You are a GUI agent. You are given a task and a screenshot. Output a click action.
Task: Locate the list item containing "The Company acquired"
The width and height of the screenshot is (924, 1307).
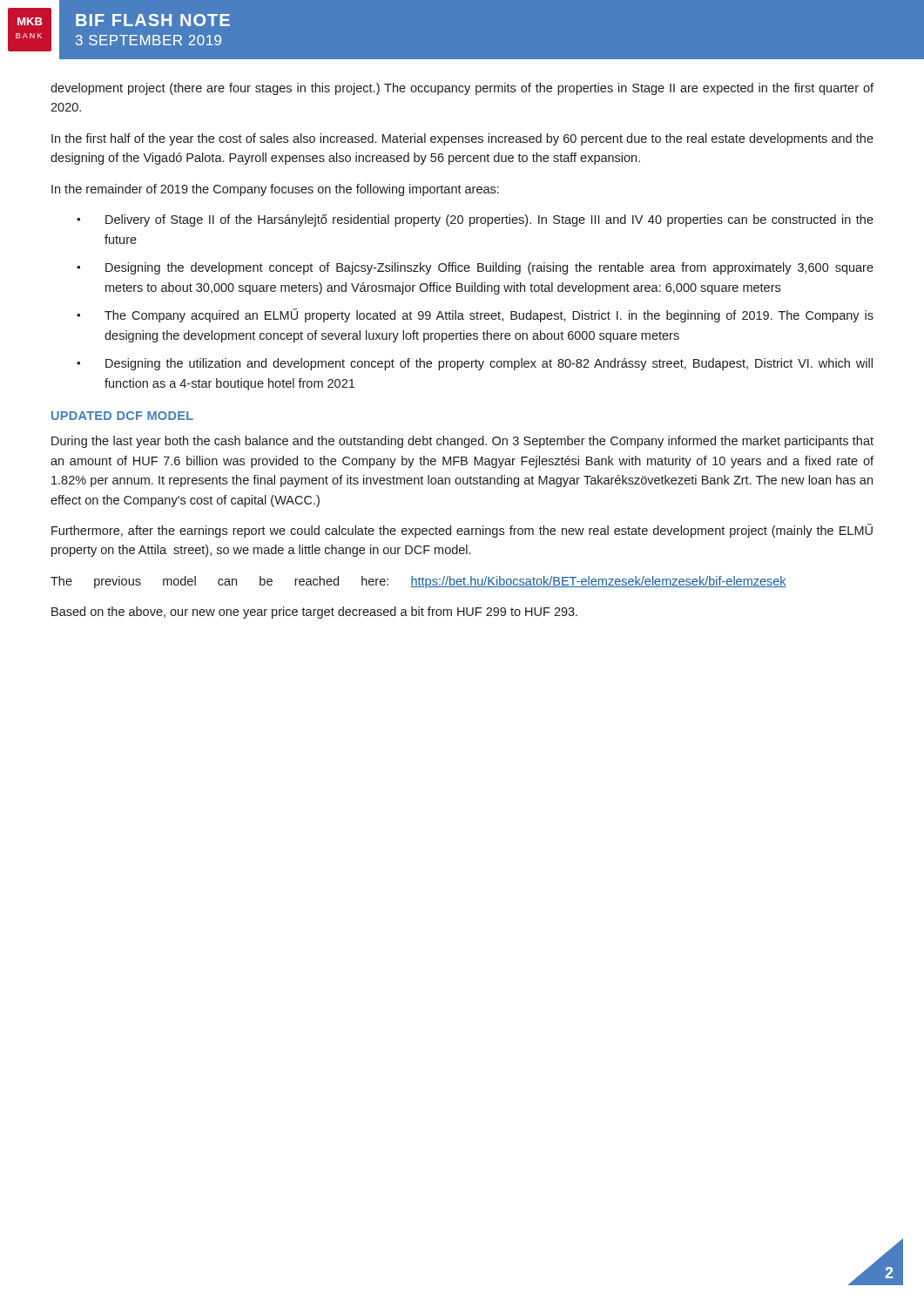pyautogui.click(x=489, y=326)
